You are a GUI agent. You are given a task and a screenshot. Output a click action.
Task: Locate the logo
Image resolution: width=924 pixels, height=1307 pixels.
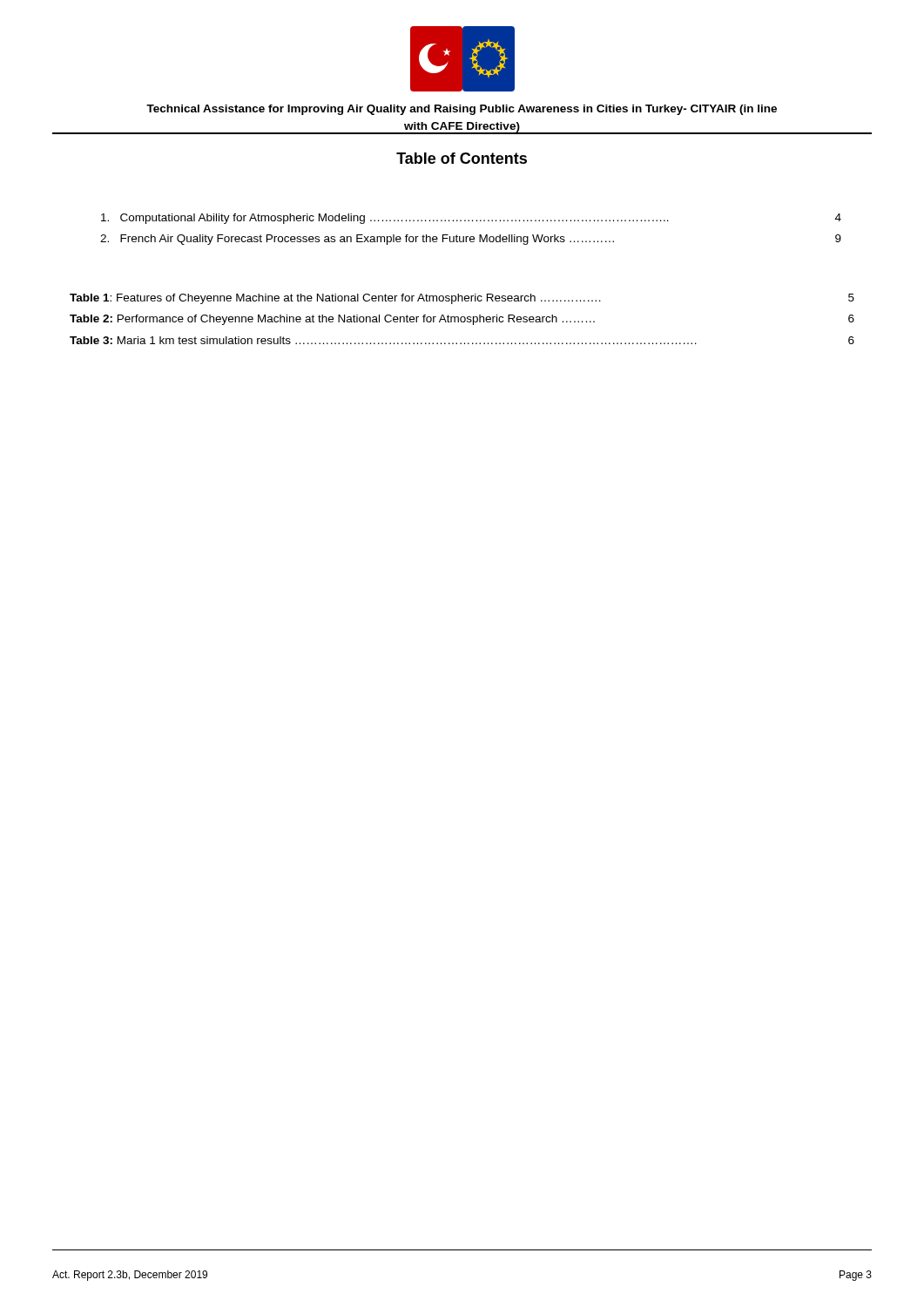[x=462, y=59]
